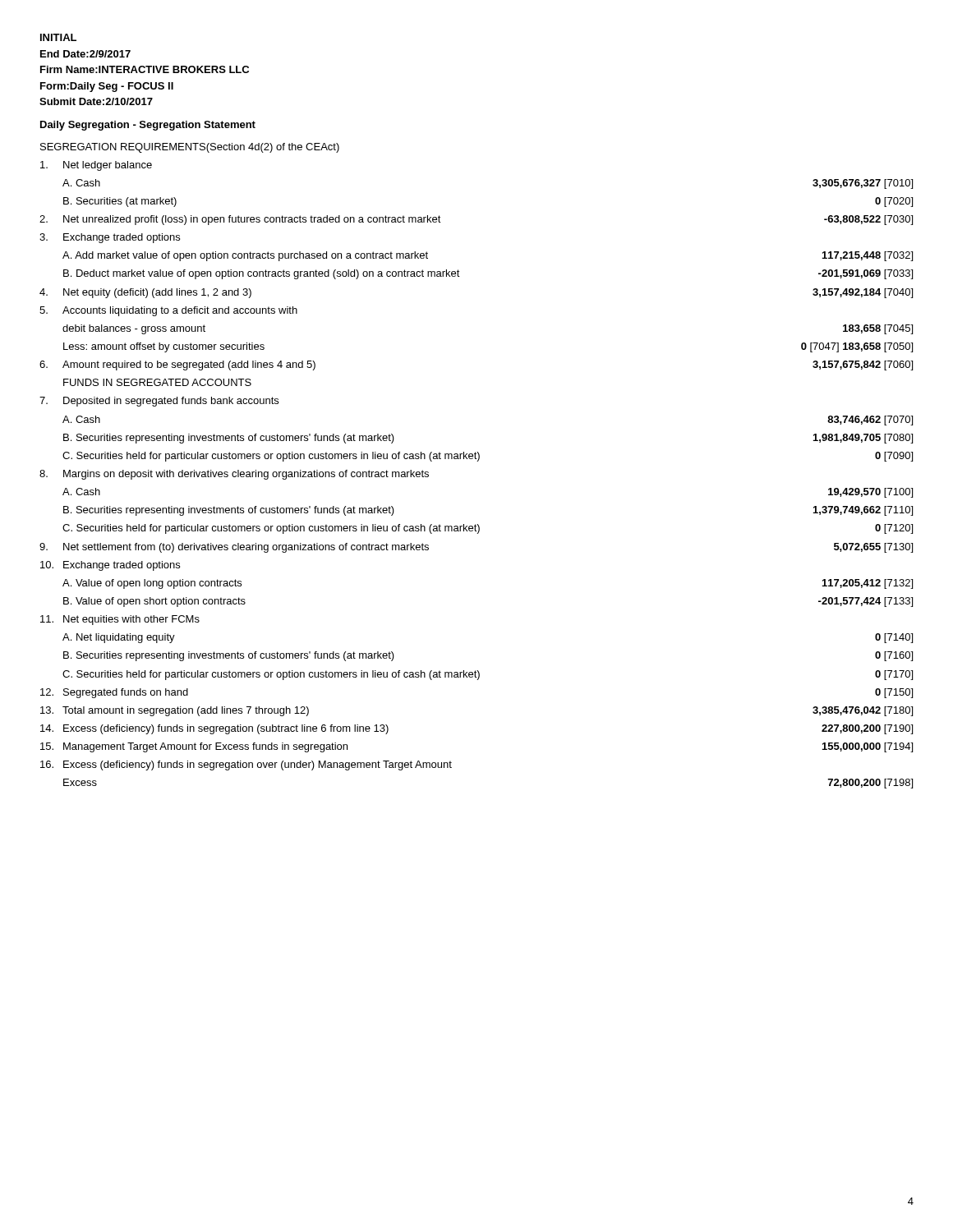Click the passage that begins "Net ledger balance A. Cash 3,305,676,327 [7010] B."
The image size is (953, 1232).
click(96, 166)
